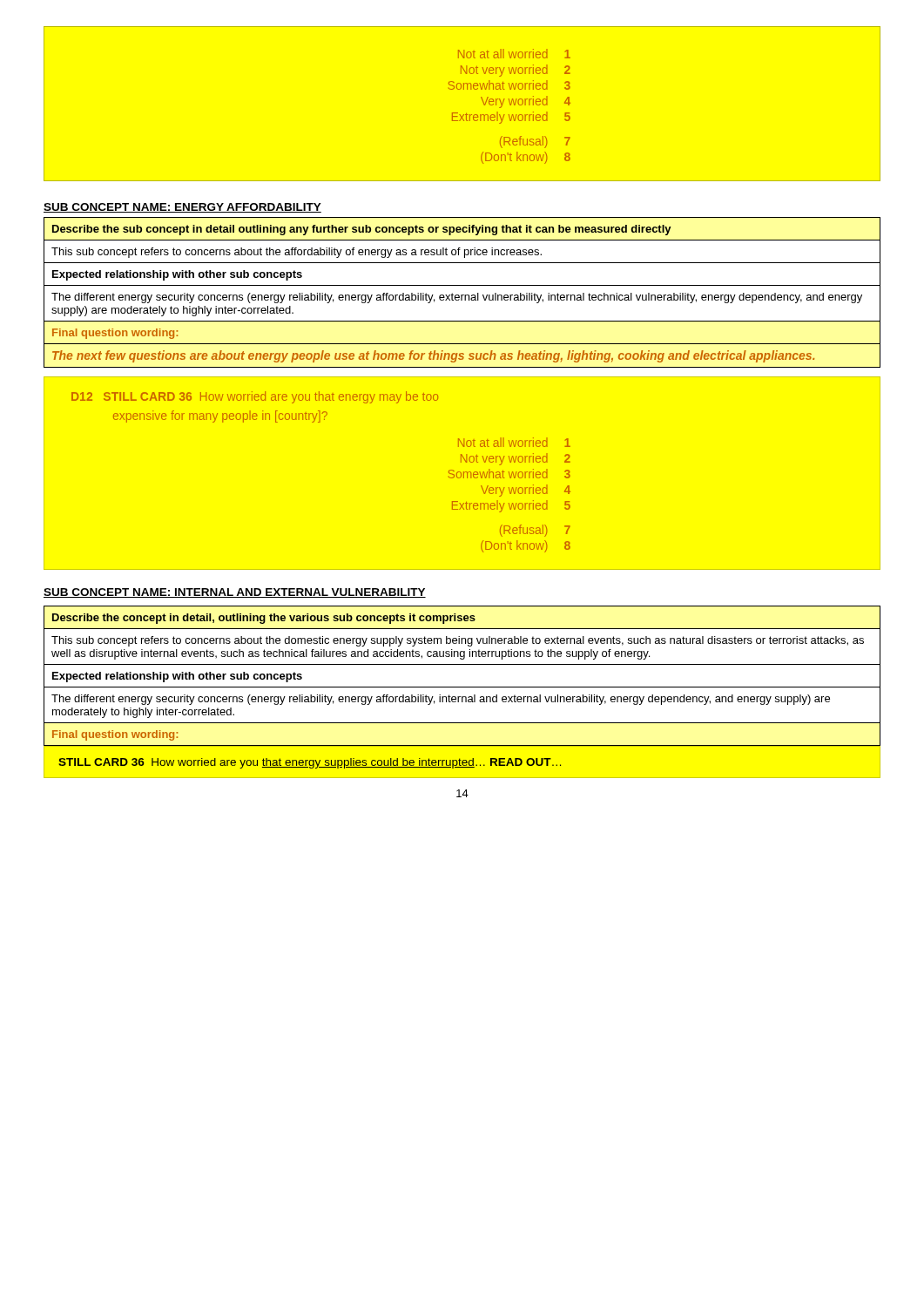Select the text block containing "STILL CARD 36 How worried are you that"

(310, 762)
